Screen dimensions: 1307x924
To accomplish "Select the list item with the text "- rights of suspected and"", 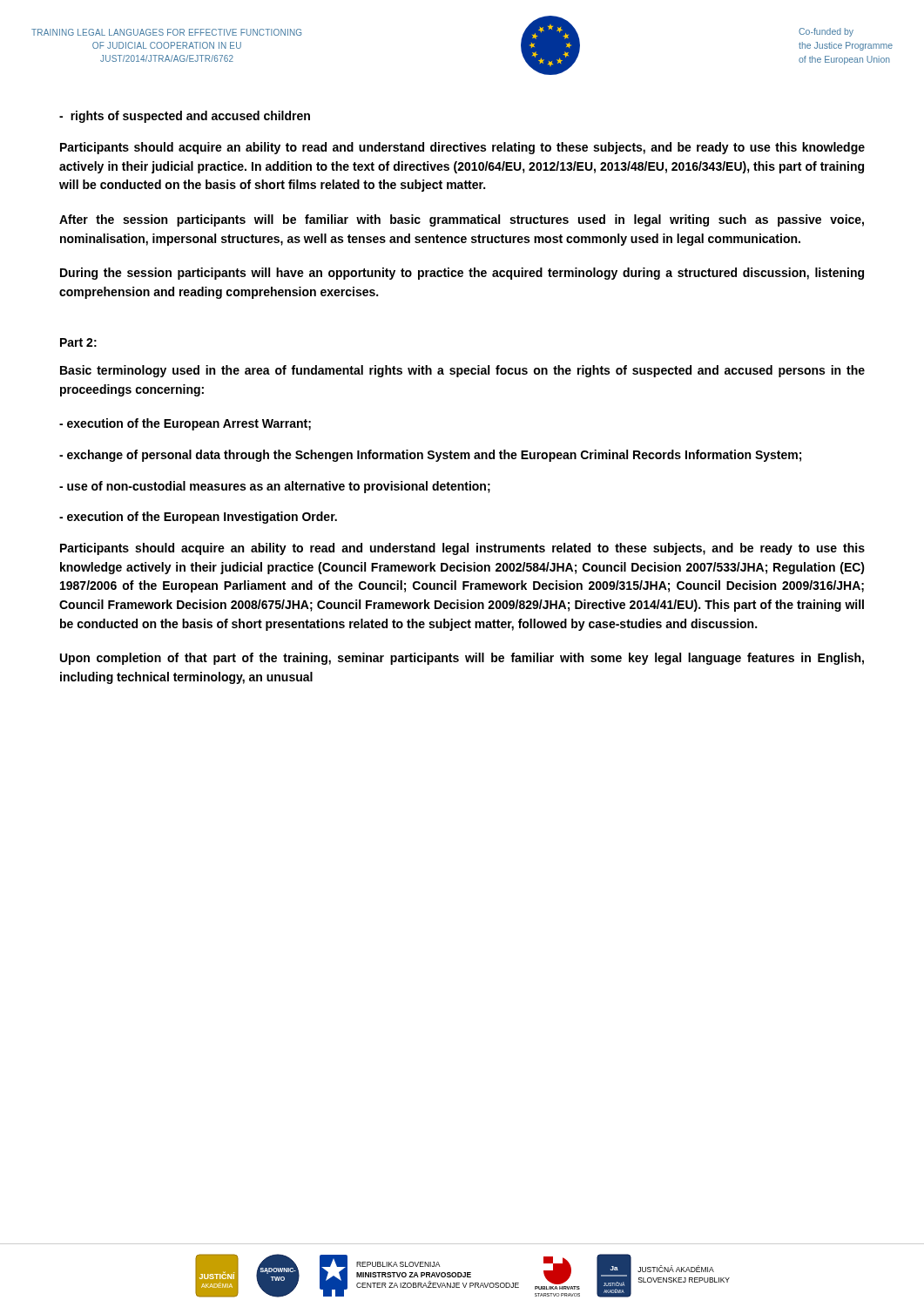I will click(x=185, y=116).
